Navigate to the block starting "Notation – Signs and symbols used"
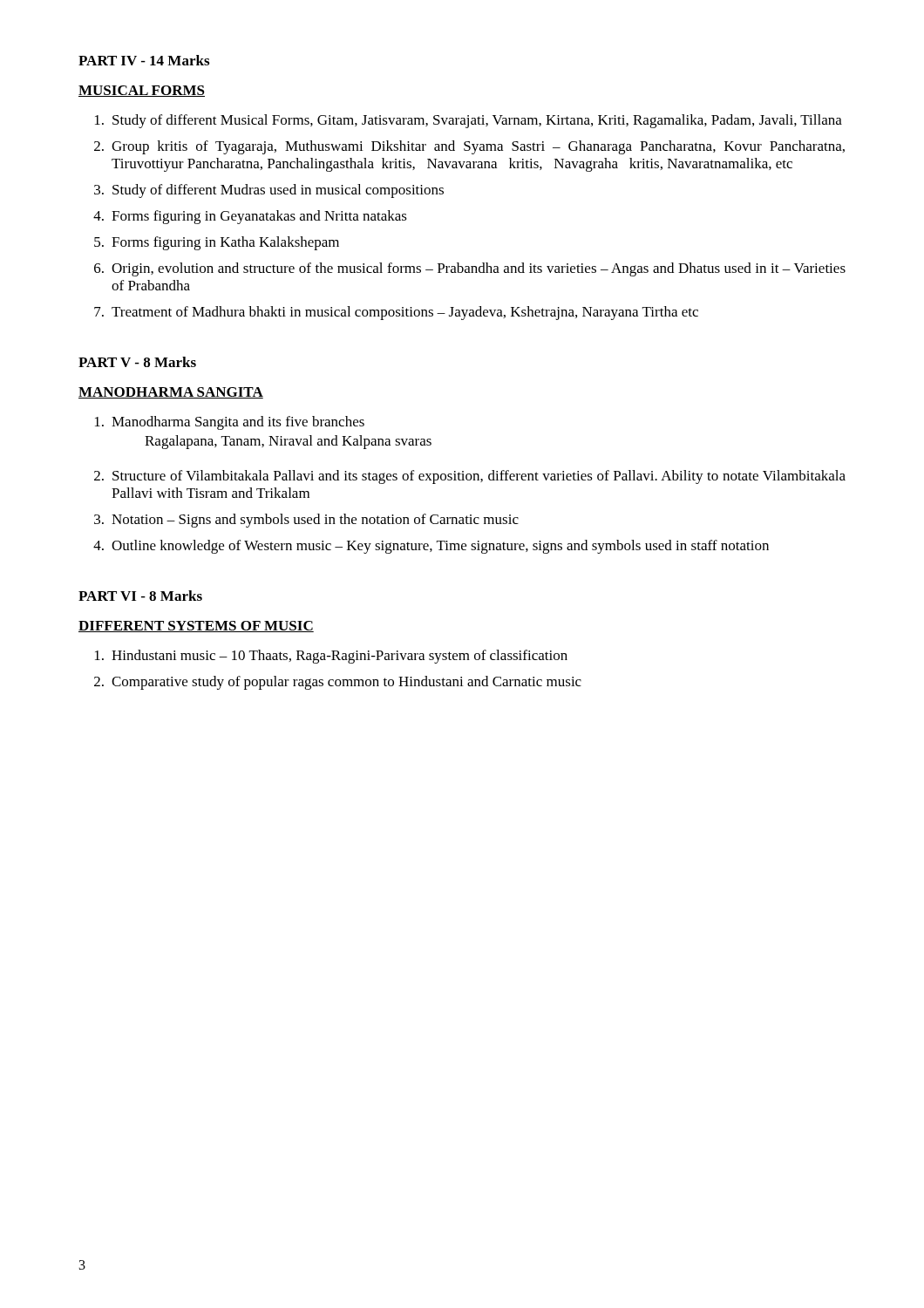This screenshot has width=924, height=1308. (479, 520)
